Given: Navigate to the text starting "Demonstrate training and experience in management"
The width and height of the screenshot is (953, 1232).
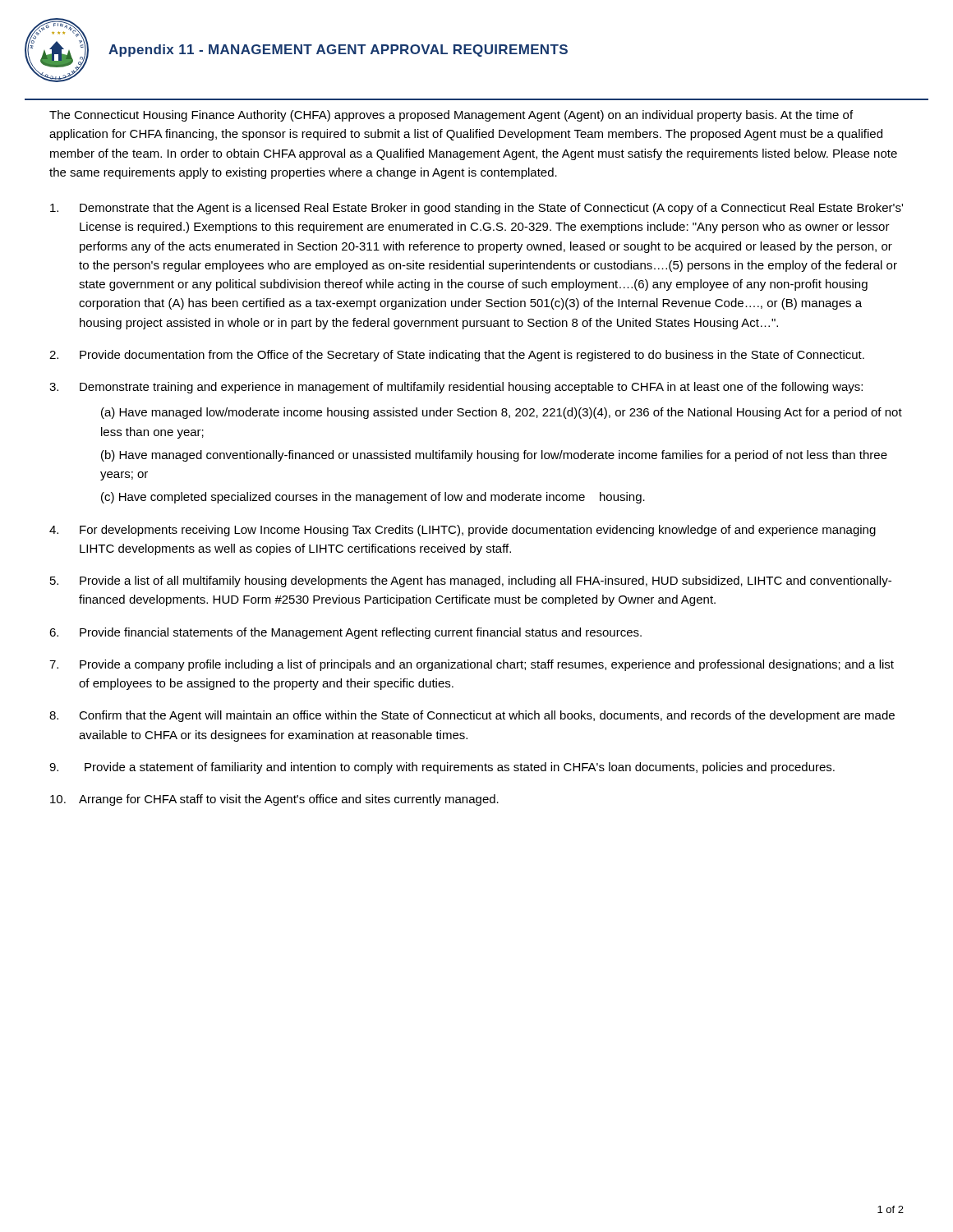Looking at the screenshot, I should tap(491, 443).
